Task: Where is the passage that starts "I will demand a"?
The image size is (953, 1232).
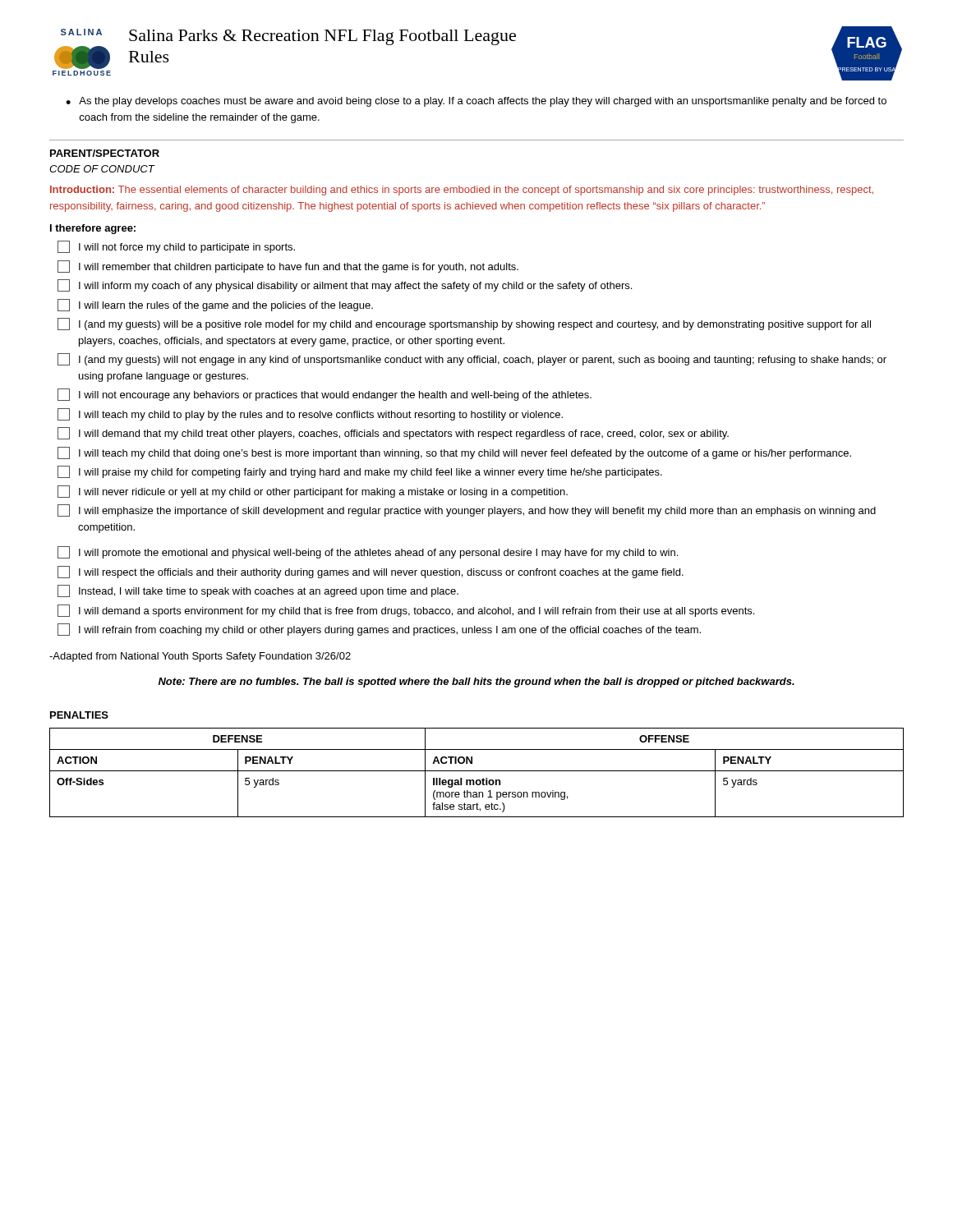Action: tap(406, 610)
